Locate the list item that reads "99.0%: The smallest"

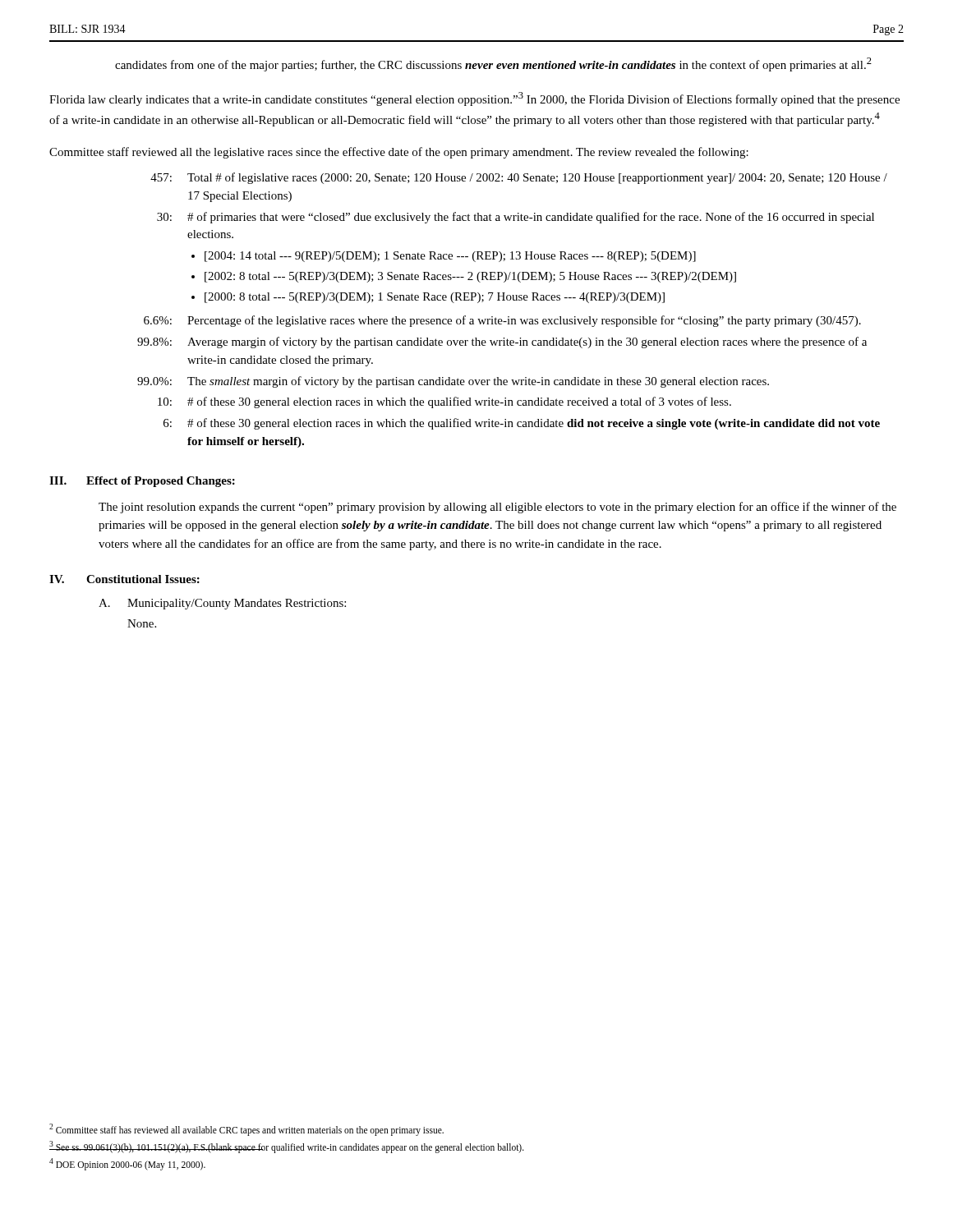click(x=501, y=381)
